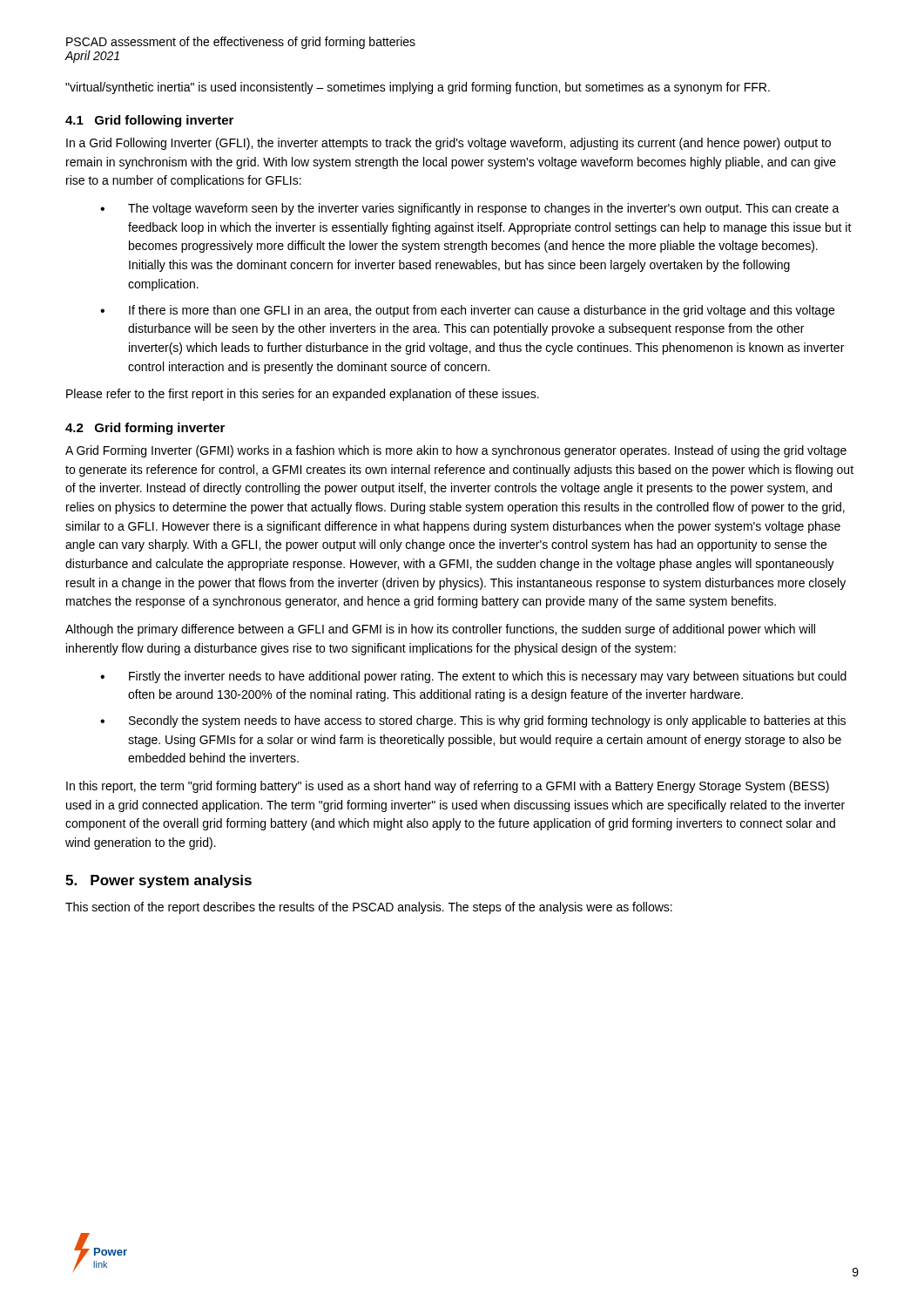Click on the text block that says "Please refer to the first report"
The image size is (924, 1307).
click(x=303, y=394)
